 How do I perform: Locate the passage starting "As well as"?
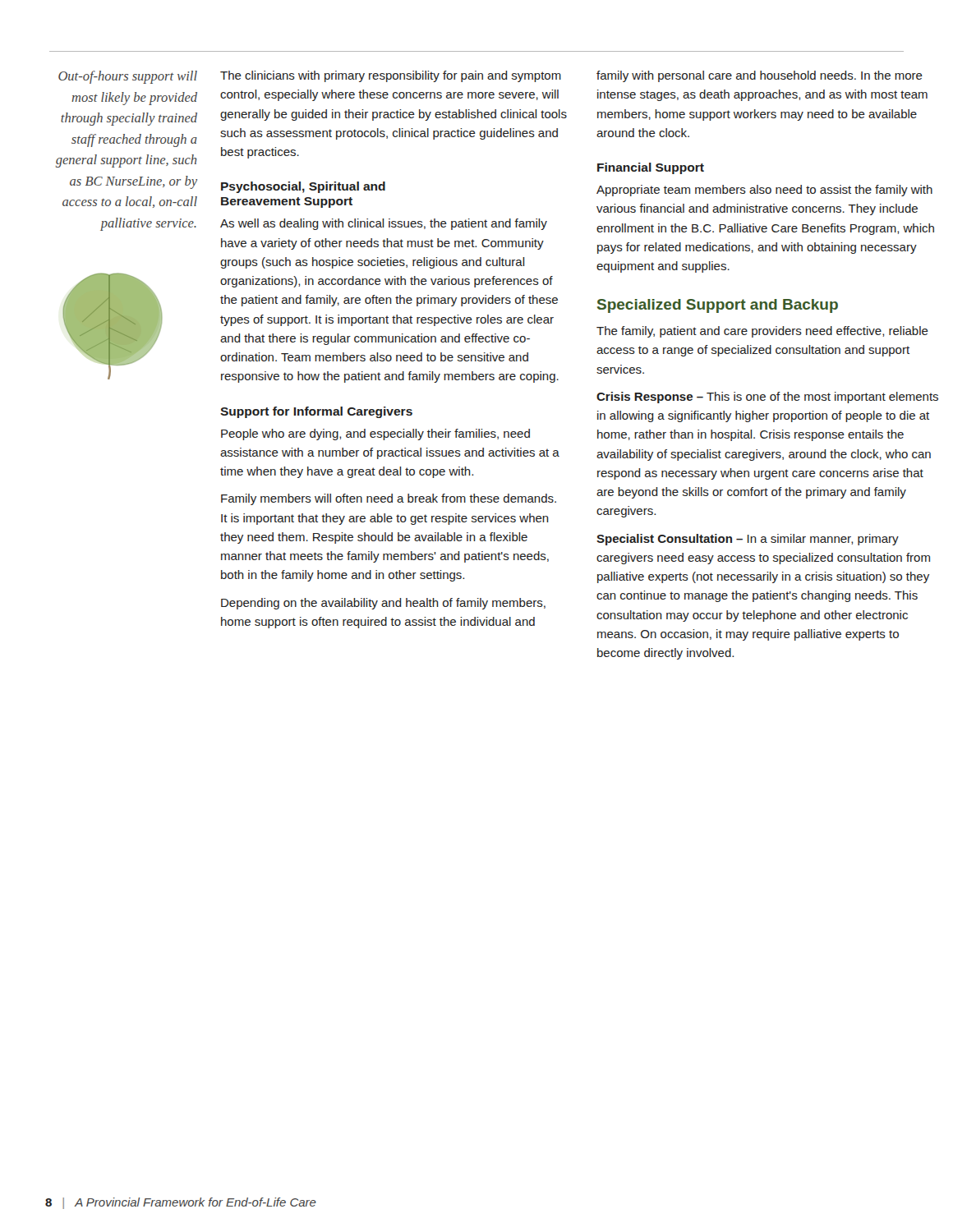pos(393,300)
